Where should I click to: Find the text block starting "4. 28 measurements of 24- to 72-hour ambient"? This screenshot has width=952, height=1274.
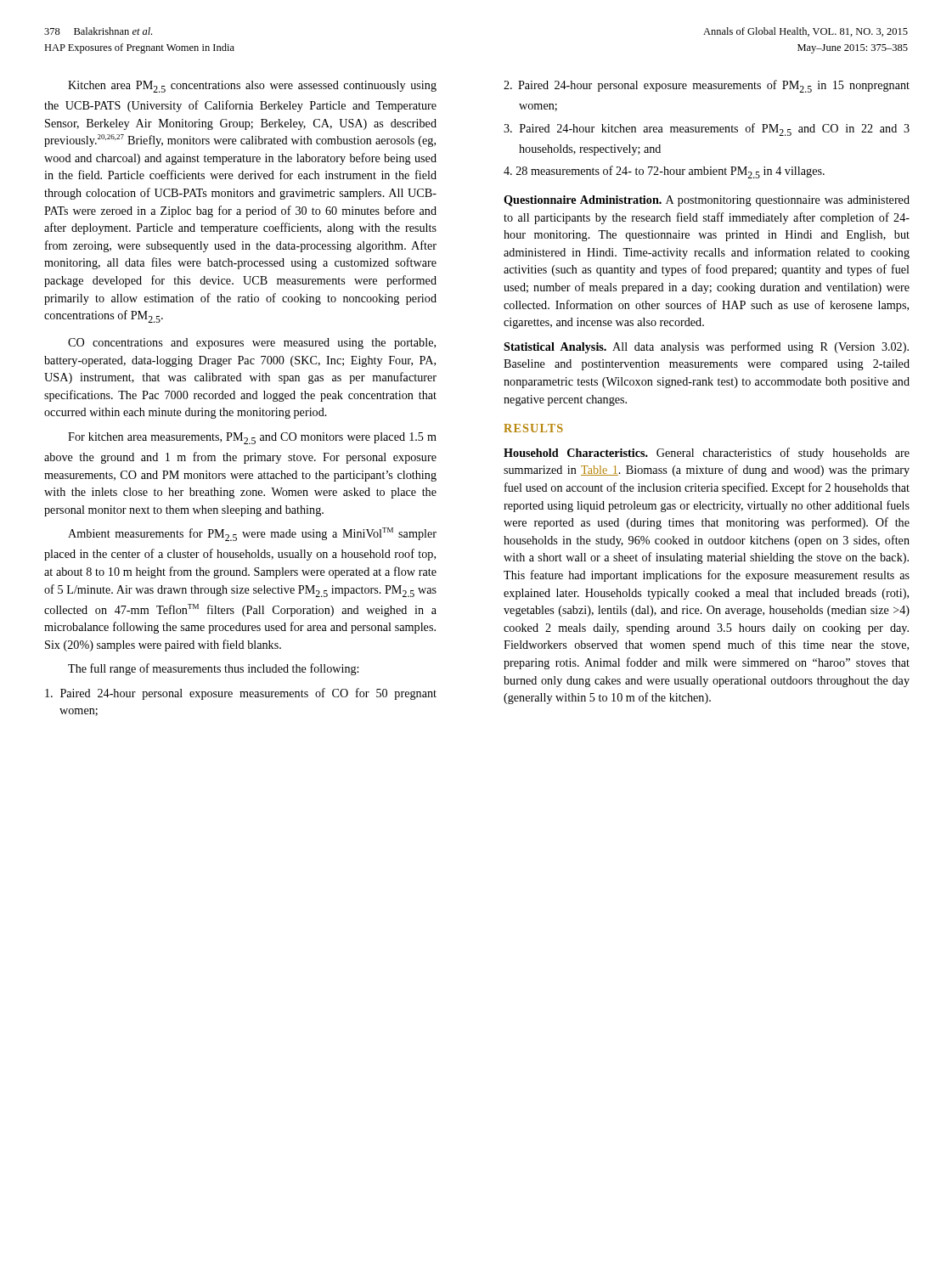(x=664, y=172)
